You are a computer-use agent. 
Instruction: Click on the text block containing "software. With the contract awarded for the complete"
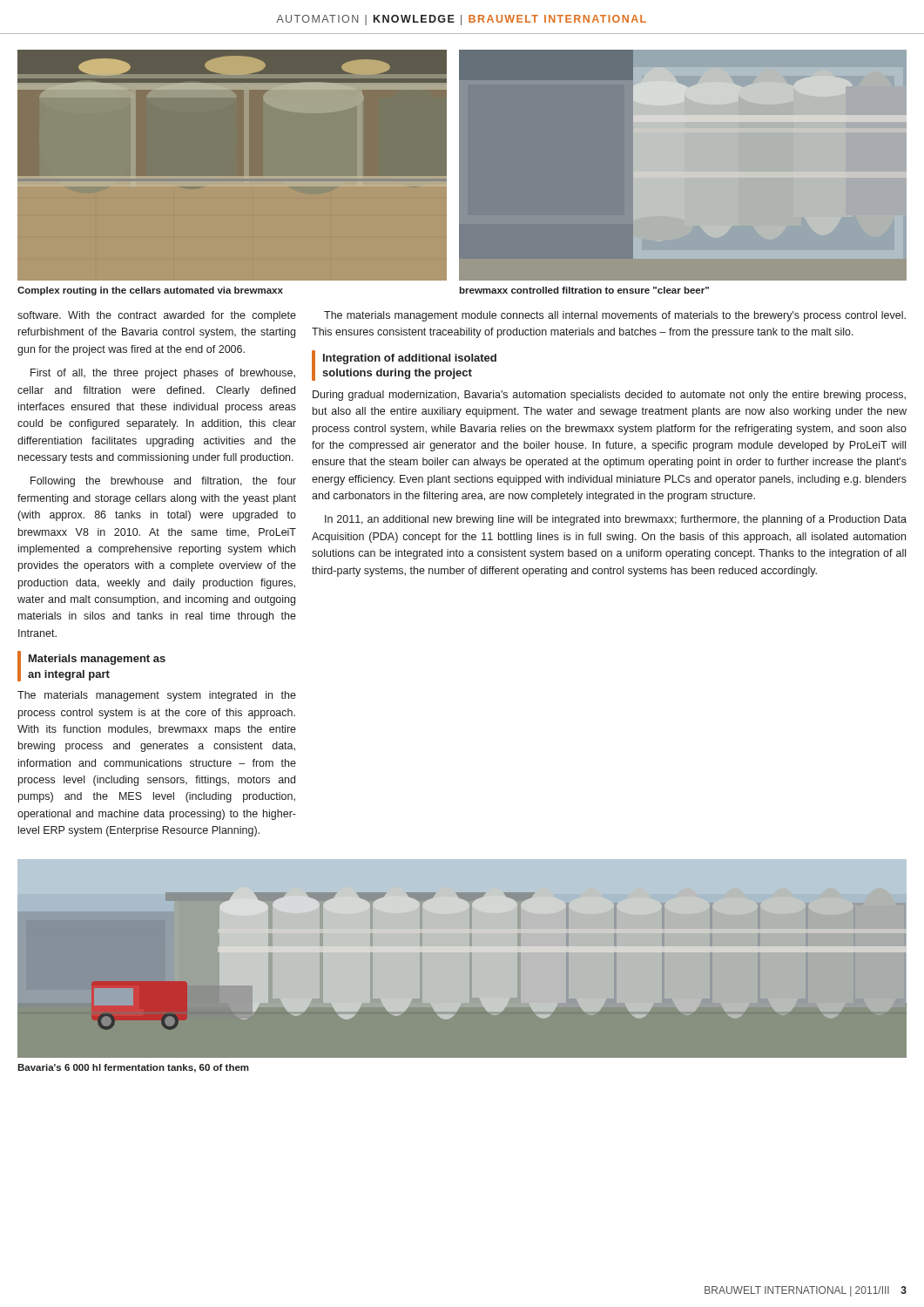point(157,475)
